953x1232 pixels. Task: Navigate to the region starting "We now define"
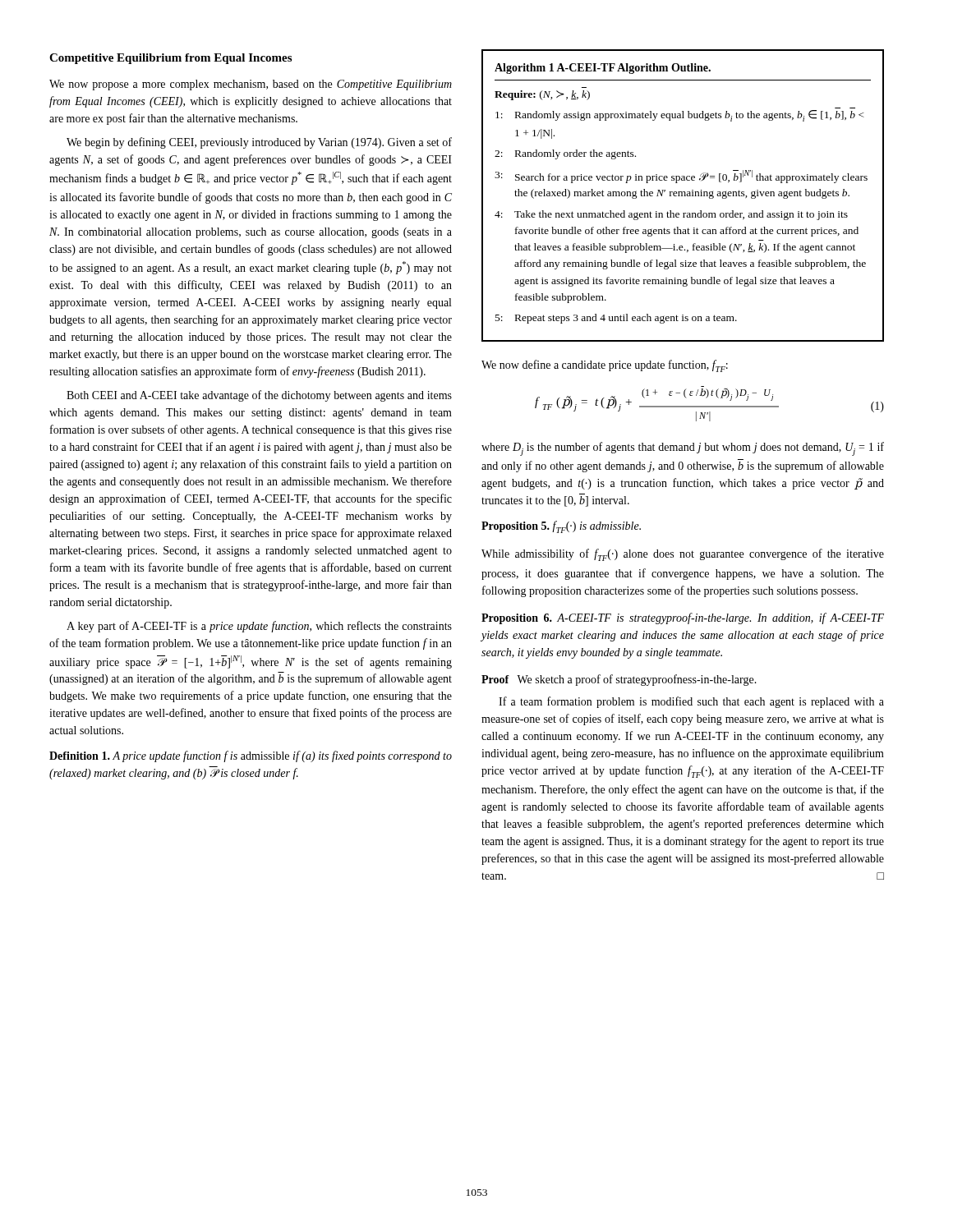click(x=605, y=367)
